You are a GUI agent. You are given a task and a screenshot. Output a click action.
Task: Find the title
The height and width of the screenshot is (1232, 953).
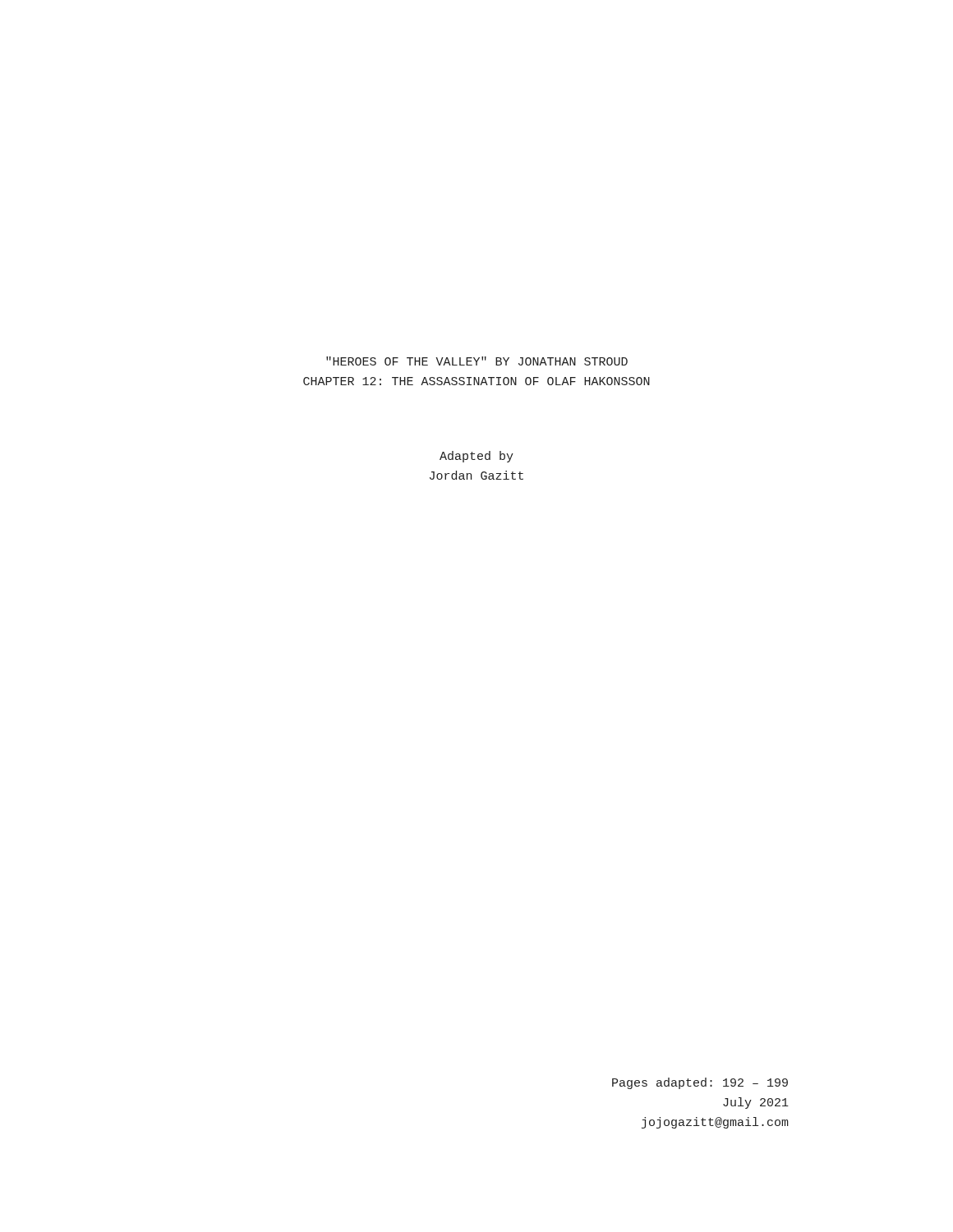[476, 372]
